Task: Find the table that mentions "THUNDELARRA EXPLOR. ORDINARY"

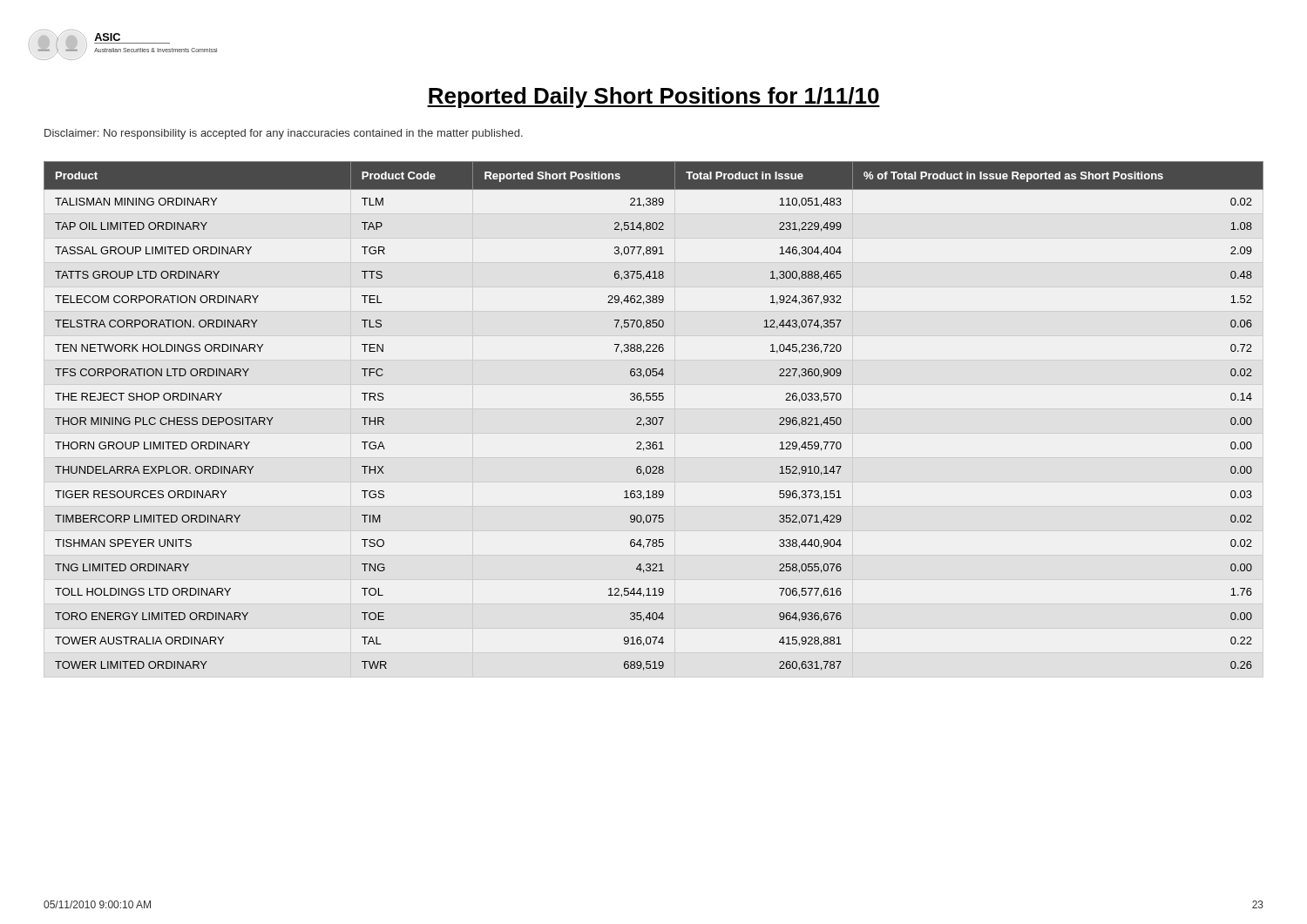Action: pos(654,516)
